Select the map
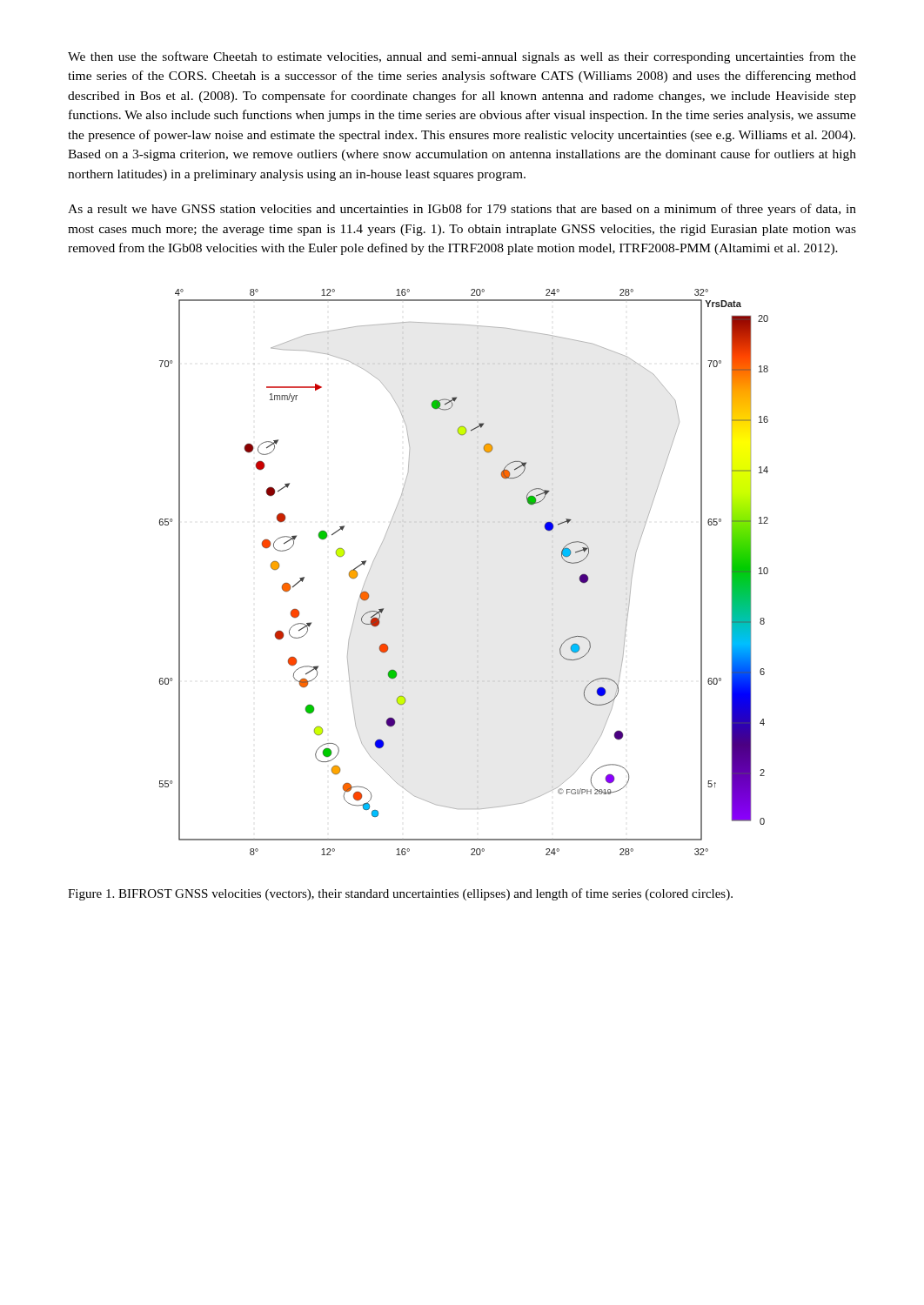This screenshot has width=924, height=1305. (x=462, y=577)
